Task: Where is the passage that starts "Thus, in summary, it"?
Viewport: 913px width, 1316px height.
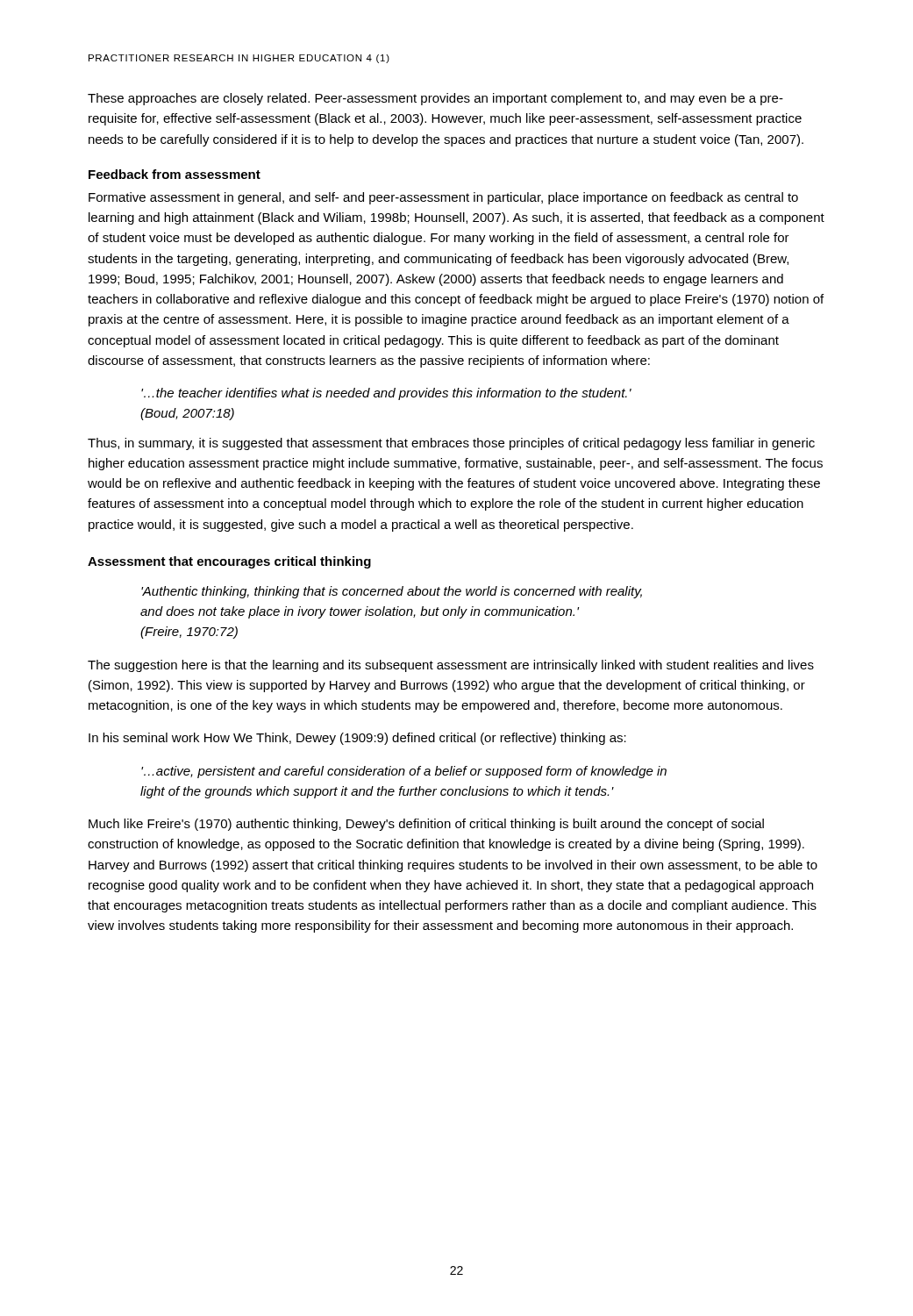Action: pyautogui.click(x=456, y=483)
